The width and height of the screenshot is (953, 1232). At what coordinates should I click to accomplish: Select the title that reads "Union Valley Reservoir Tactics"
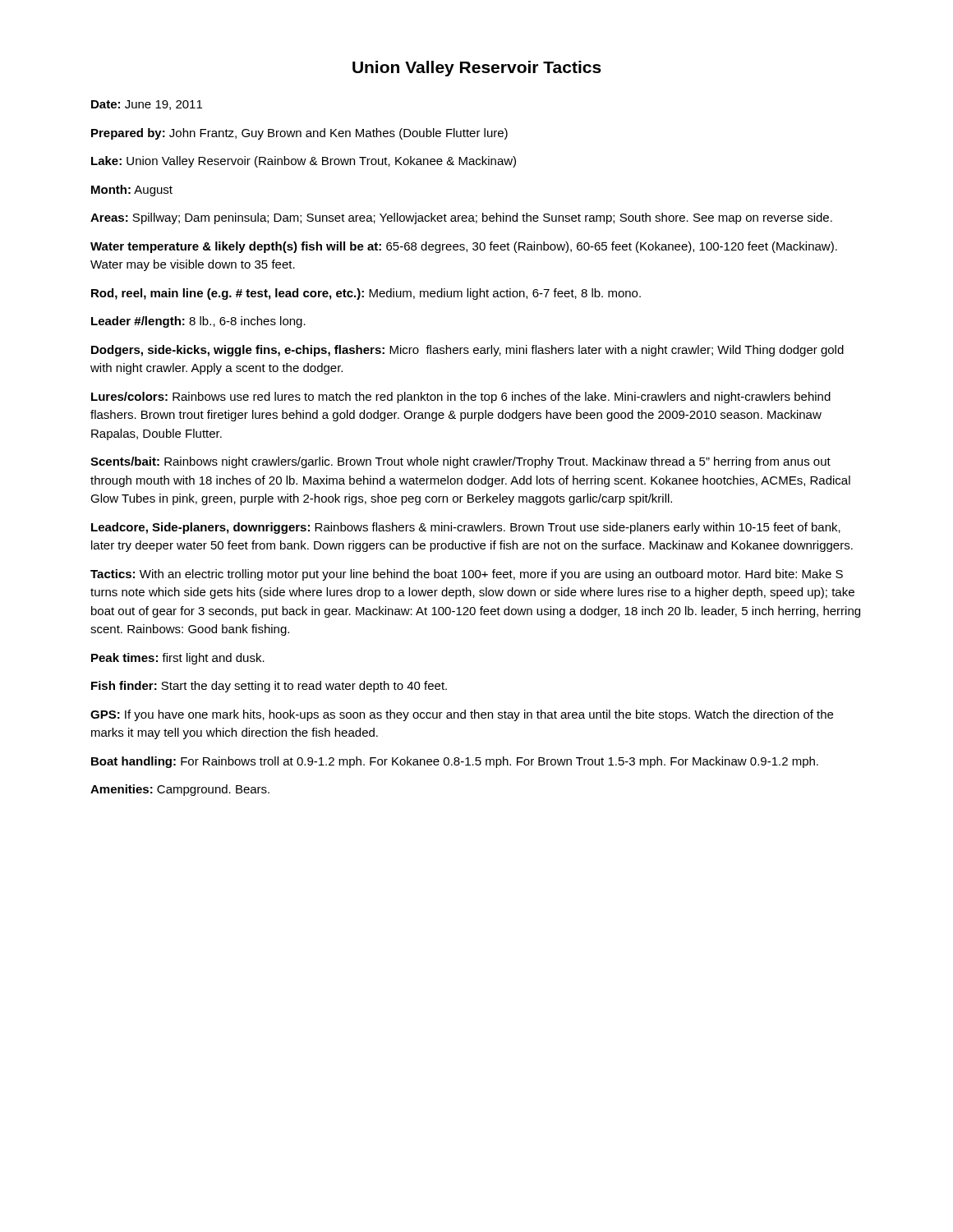pos(476,67)
